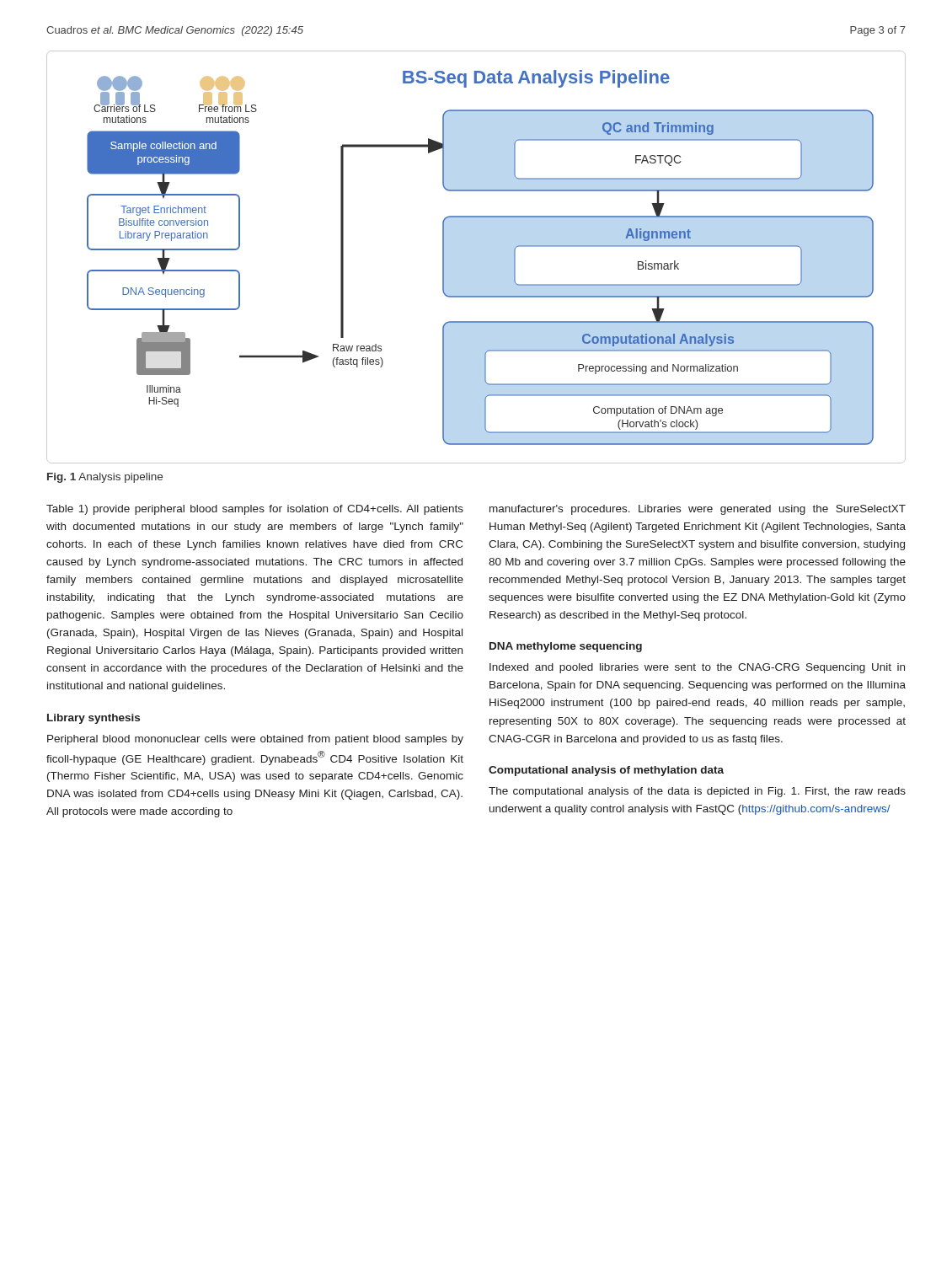This screenshot has width=952, height=1264.
Task: Locate the block of text that opens with "Peripheral blood mononuclear"
Action: point(255,775)
